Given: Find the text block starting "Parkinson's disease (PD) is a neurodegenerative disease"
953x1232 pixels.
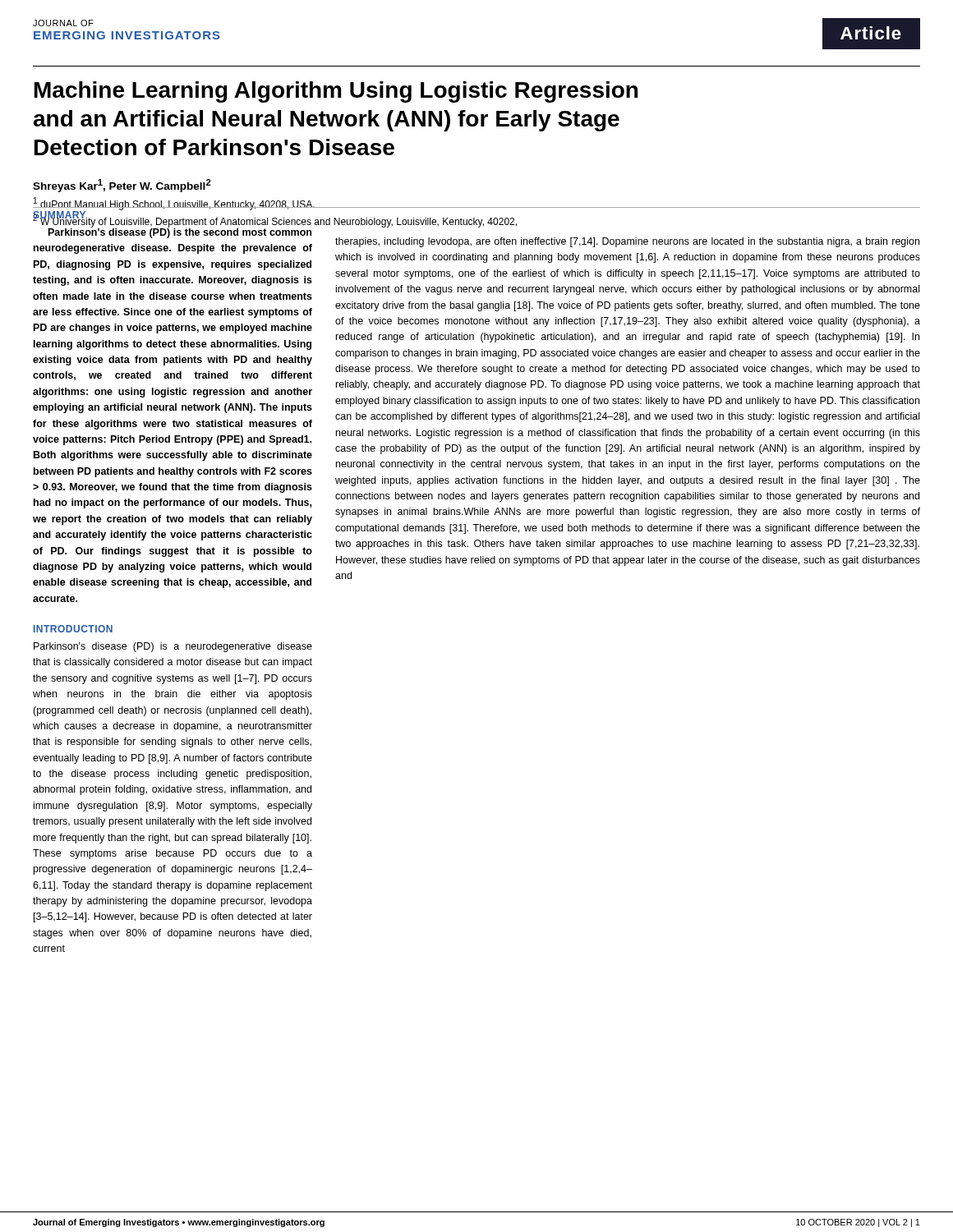Looking at the screenshot, I should coord(173,798).
